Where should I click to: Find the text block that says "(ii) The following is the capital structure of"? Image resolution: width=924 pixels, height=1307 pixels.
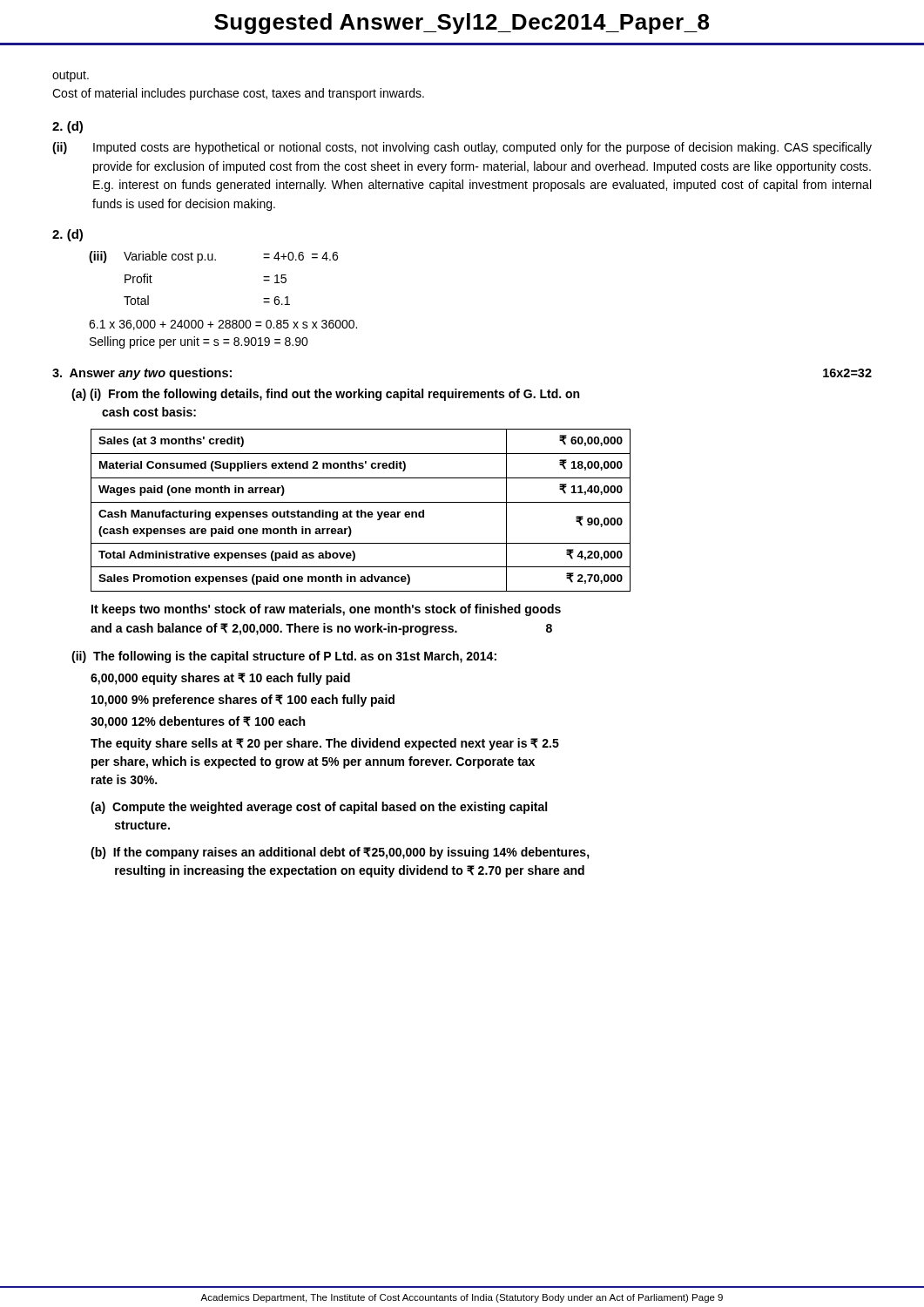click(284, 656)
